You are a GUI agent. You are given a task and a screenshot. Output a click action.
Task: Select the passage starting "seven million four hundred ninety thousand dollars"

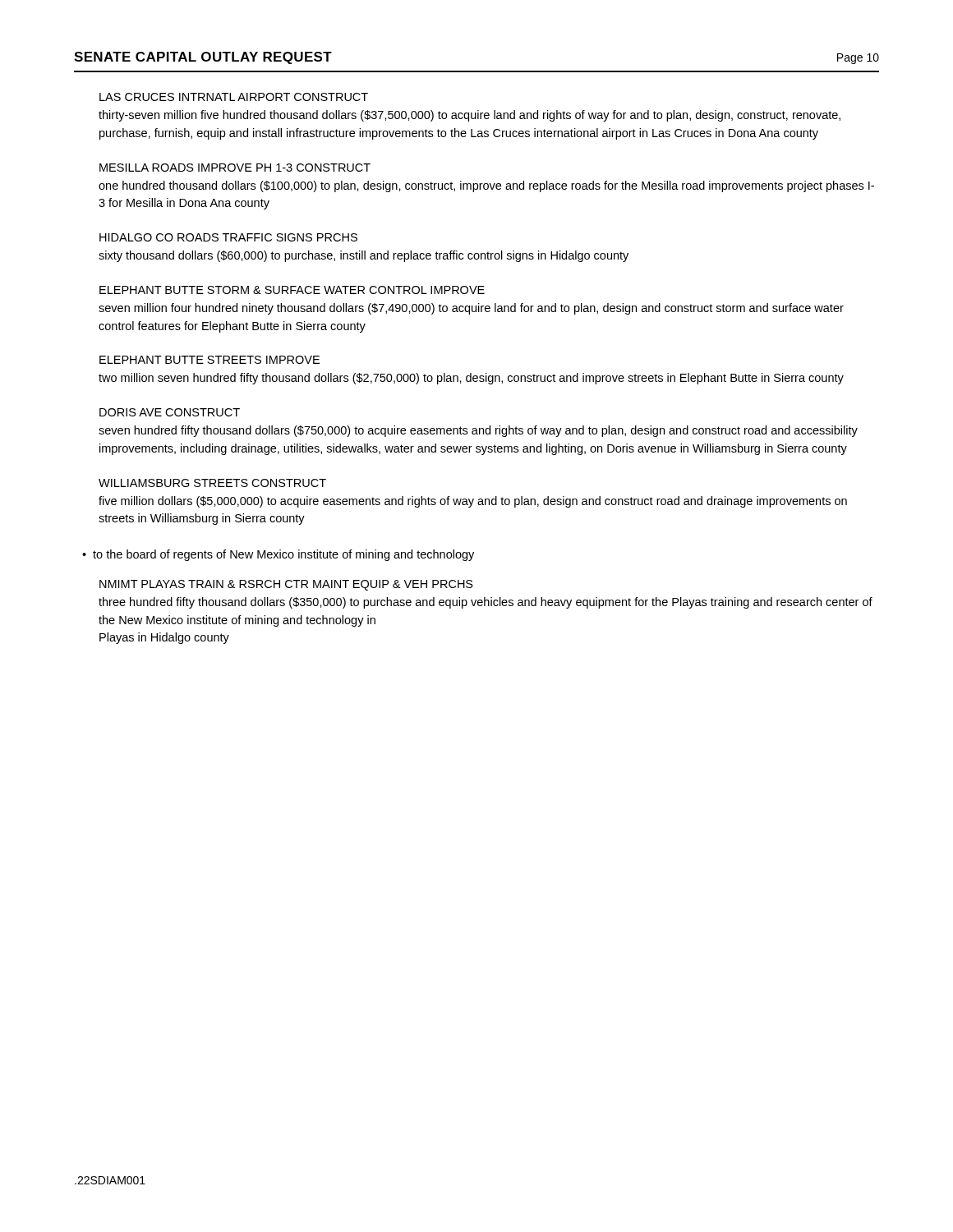(x=471, y=317)
